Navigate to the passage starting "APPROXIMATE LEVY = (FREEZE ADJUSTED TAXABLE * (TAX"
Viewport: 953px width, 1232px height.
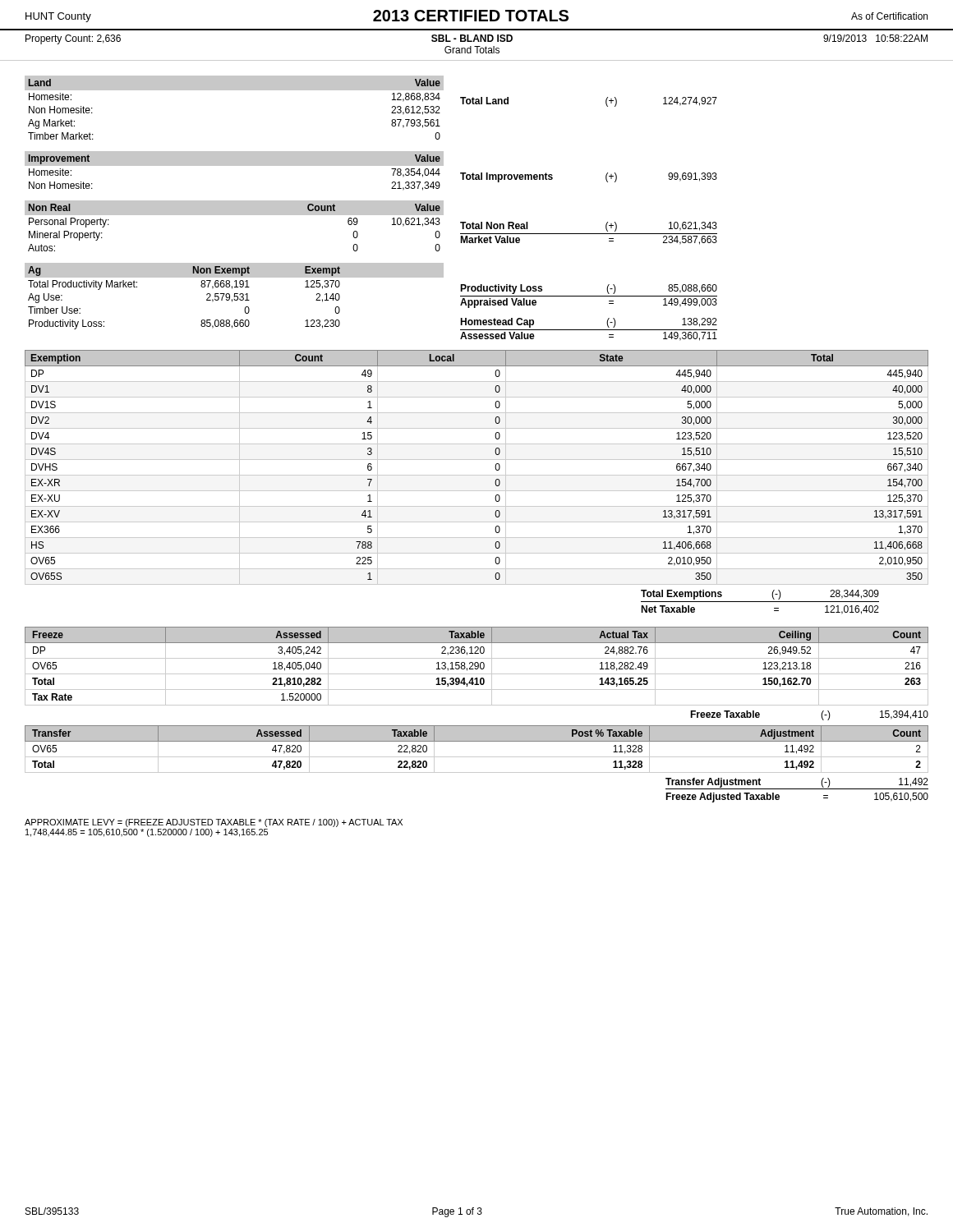[214, 827]
